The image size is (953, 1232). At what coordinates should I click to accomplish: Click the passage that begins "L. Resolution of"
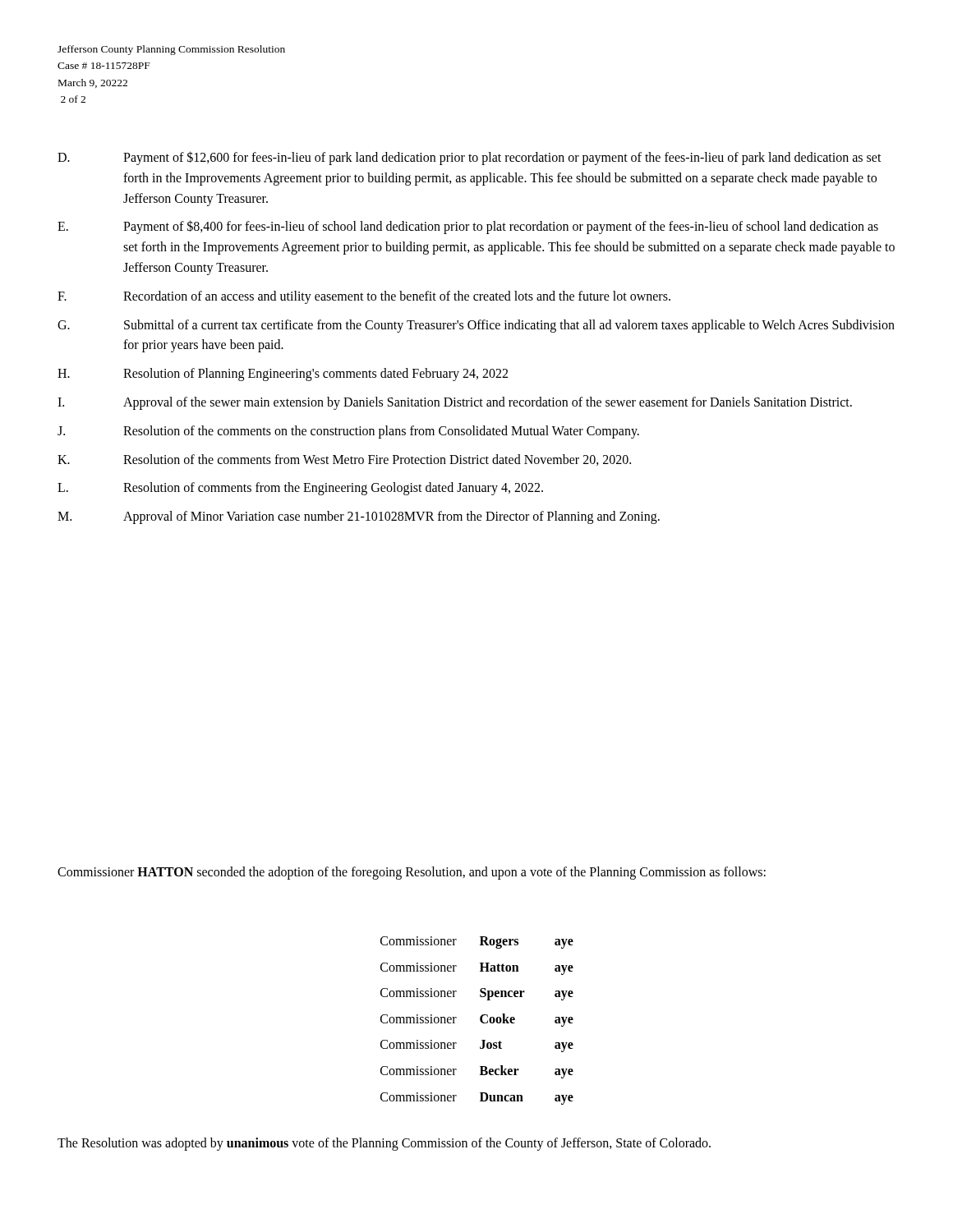(476, 488)
